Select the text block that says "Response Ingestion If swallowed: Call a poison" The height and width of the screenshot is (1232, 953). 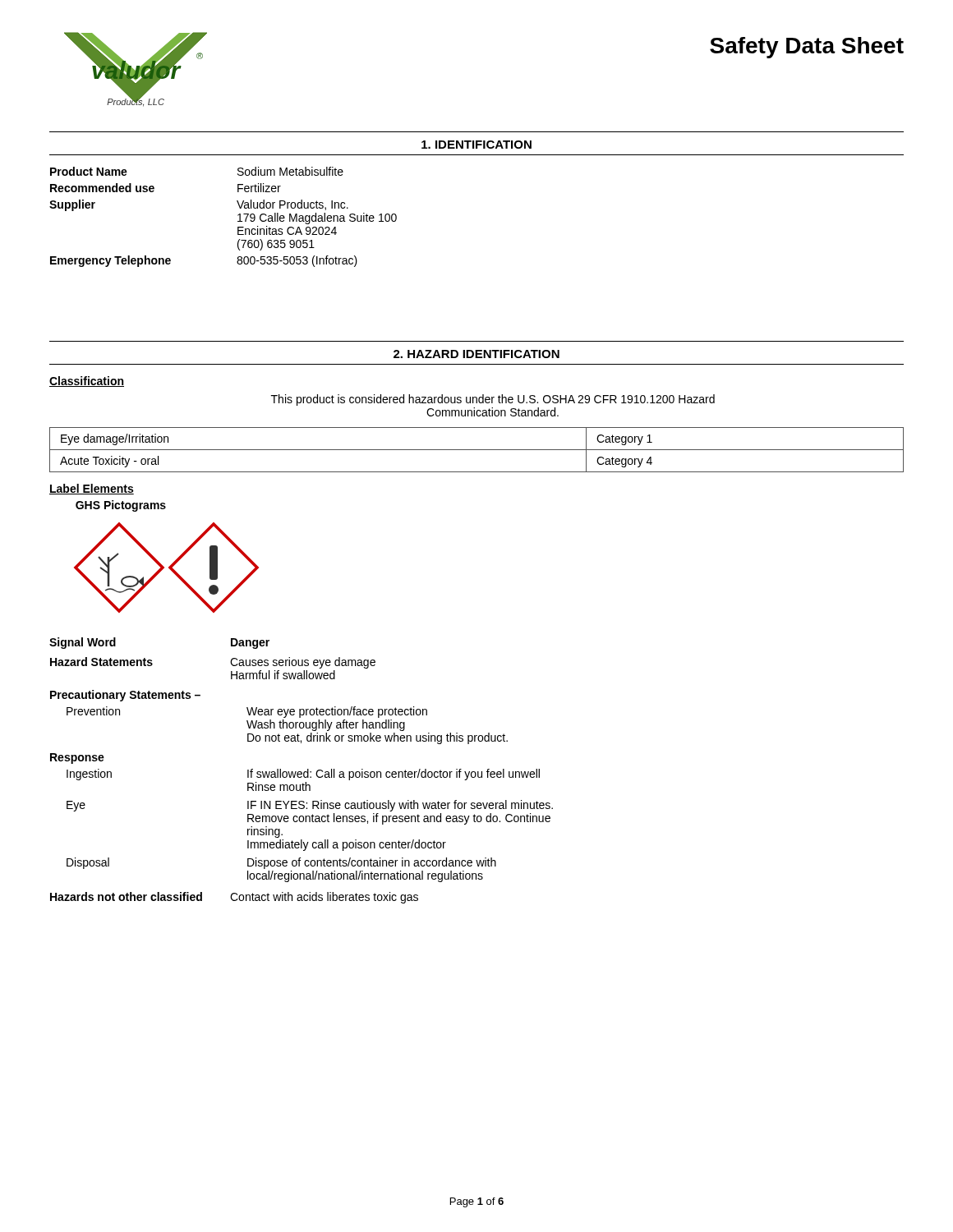tap(476, 816)
